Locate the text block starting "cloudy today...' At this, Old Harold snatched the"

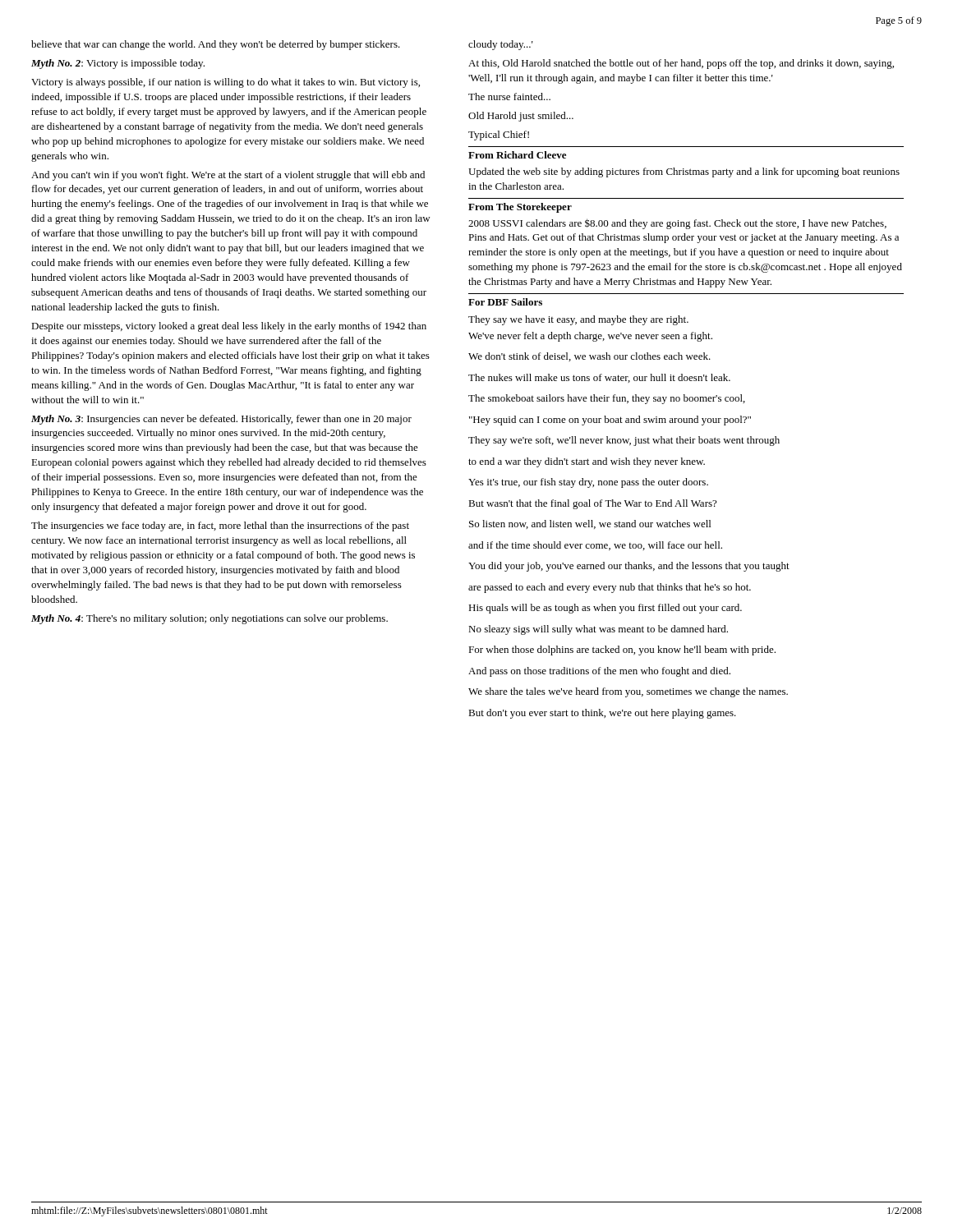click(x=686, y=89)
